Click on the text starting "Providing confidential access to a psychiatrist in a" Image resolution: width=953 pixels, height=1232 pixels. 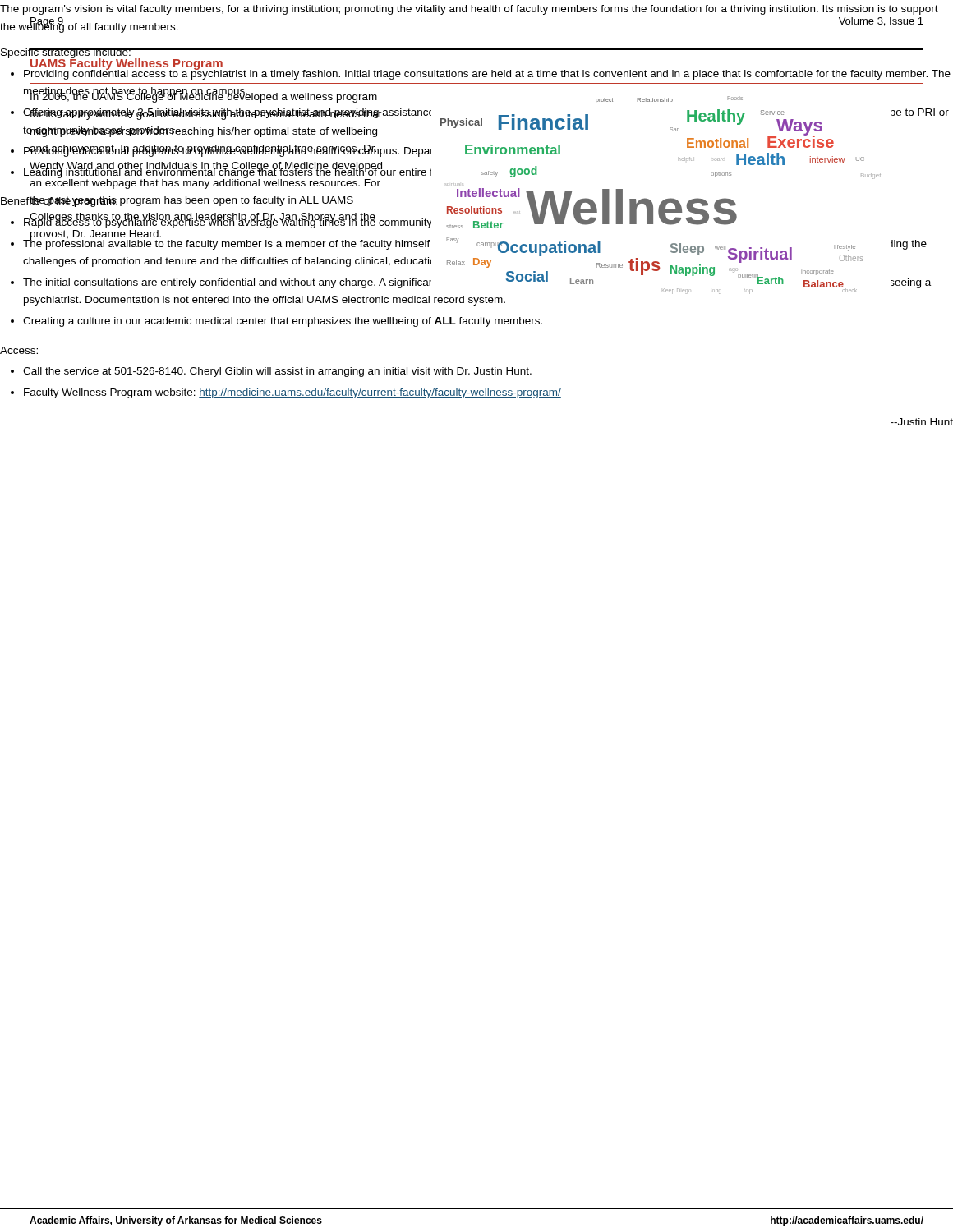(x=487, y=82)
